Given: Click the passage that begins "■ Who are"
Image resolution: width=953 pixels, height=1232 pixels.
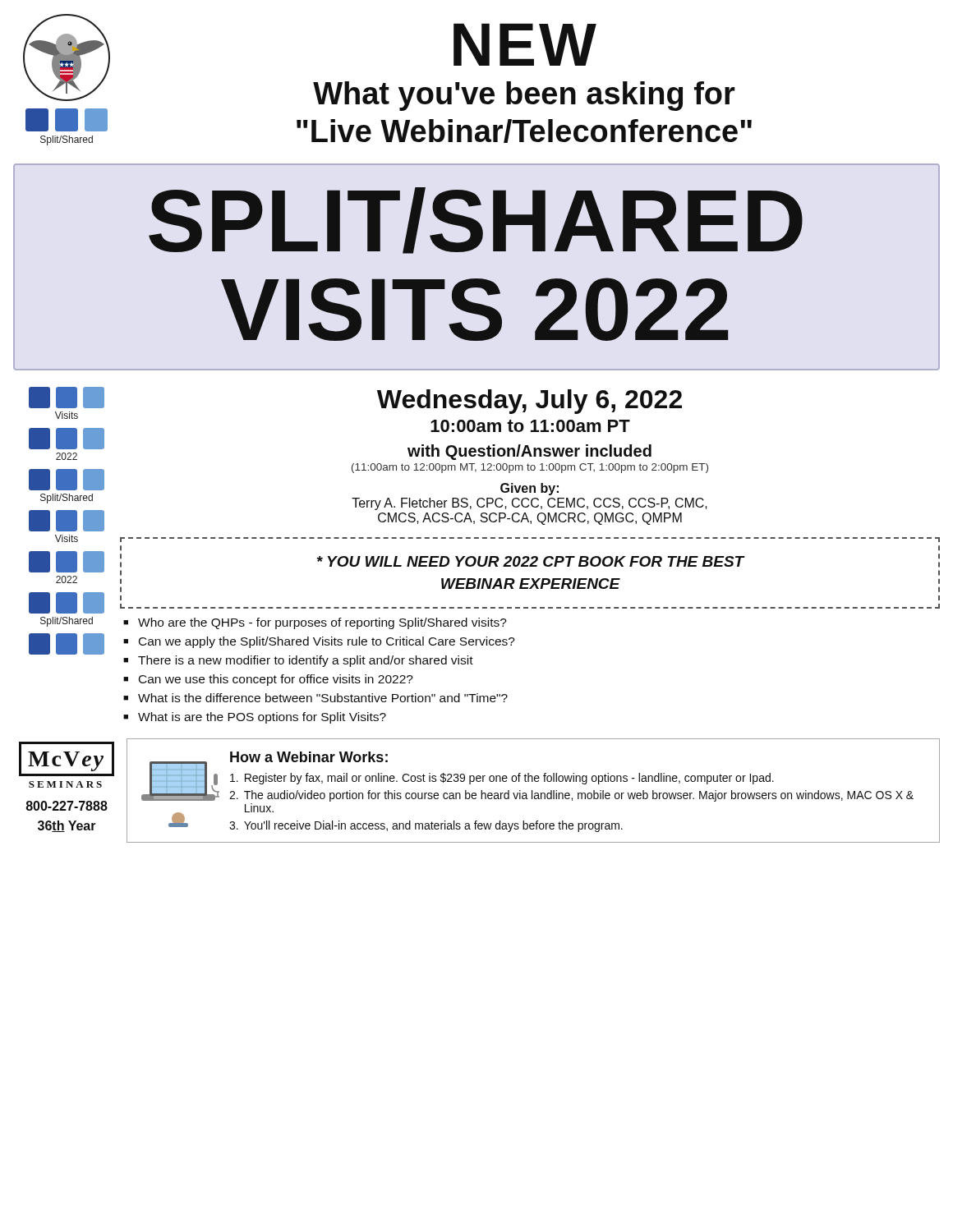Looking at the screenshot, I should pos(315,622).
